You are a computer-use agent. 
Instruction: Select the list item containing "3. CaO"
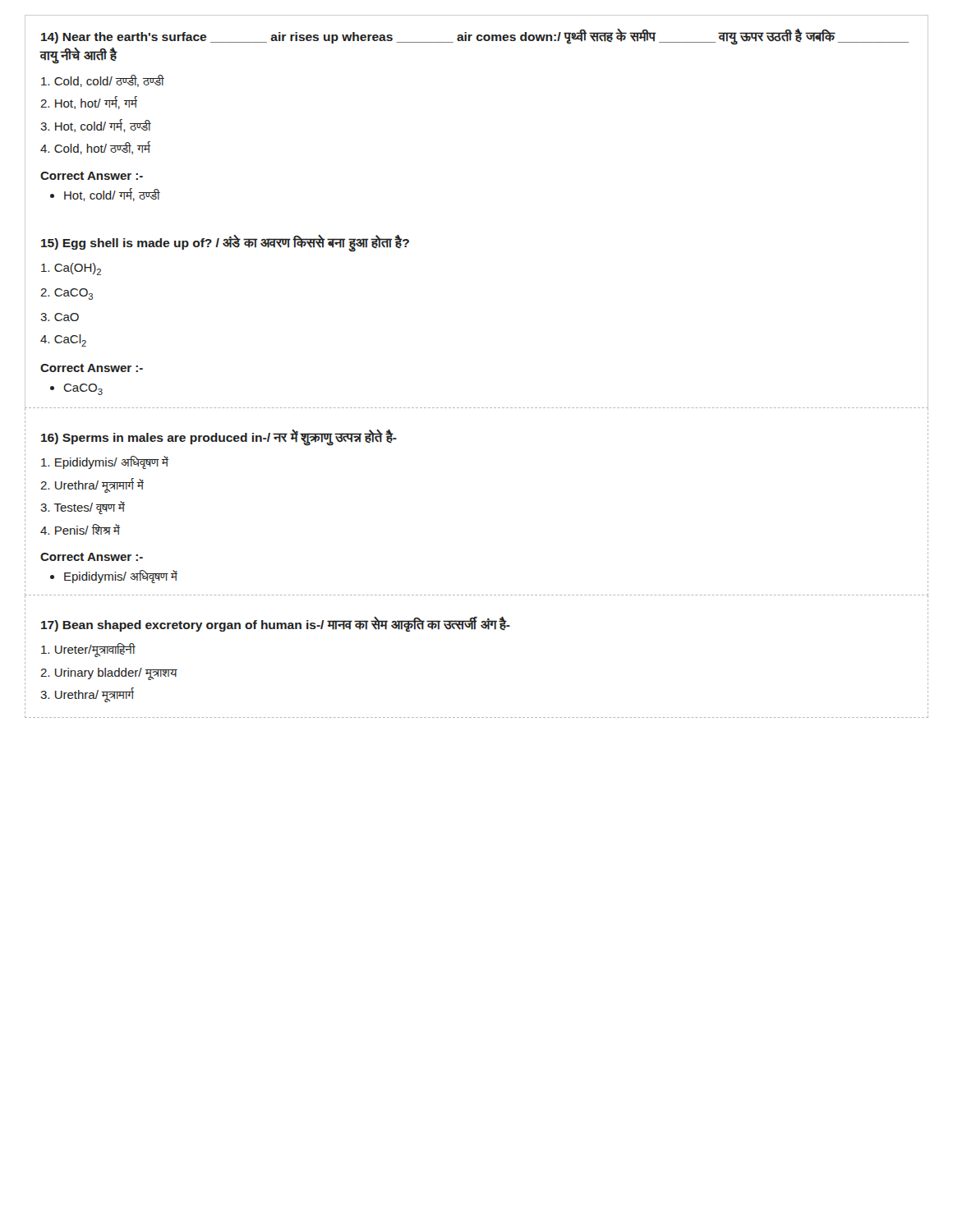(x=60, y=316)
